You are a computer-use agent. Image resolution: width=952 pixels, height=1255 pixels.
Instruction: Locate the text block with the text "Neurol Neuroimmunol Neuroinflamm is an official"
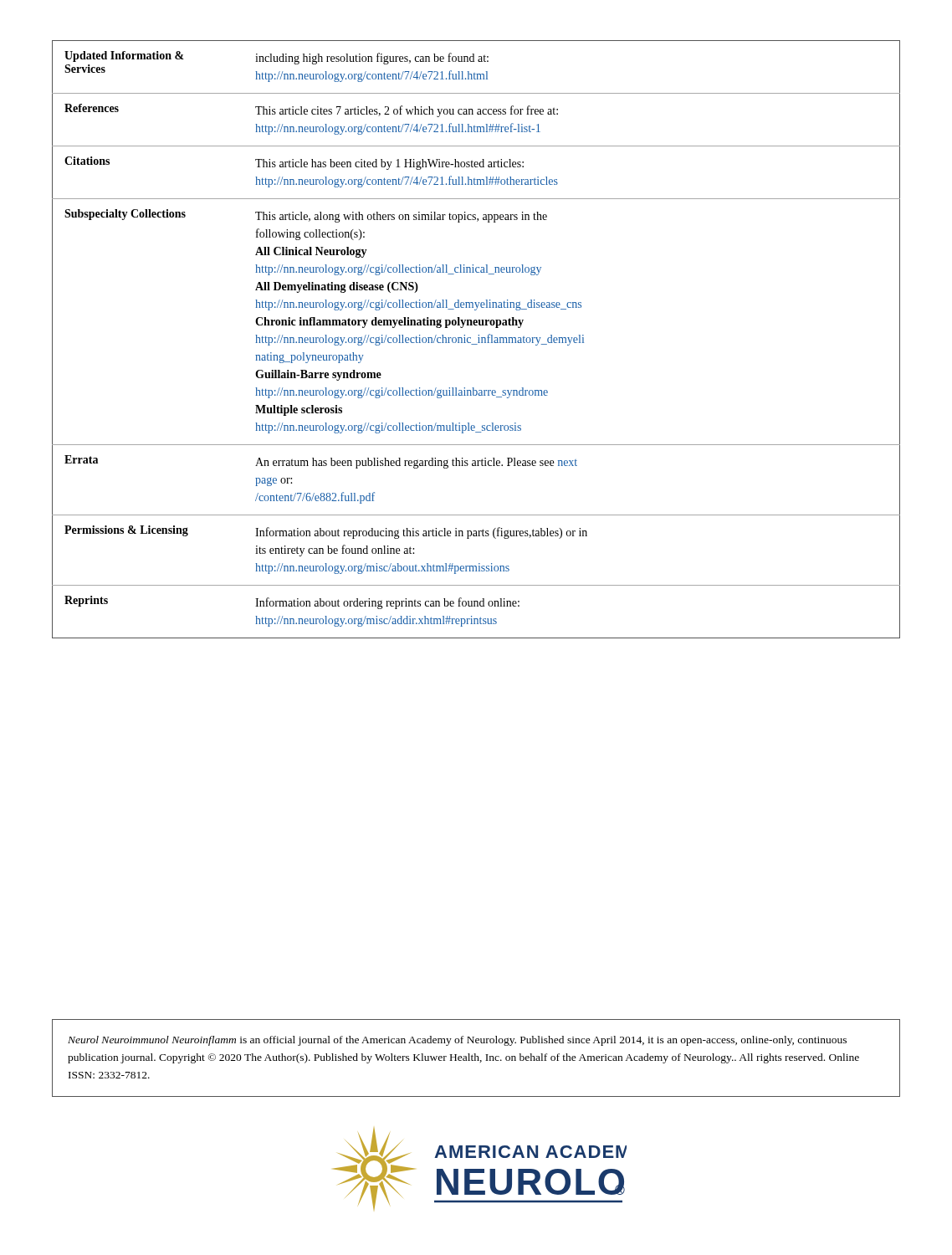(x=464, y=1057)
